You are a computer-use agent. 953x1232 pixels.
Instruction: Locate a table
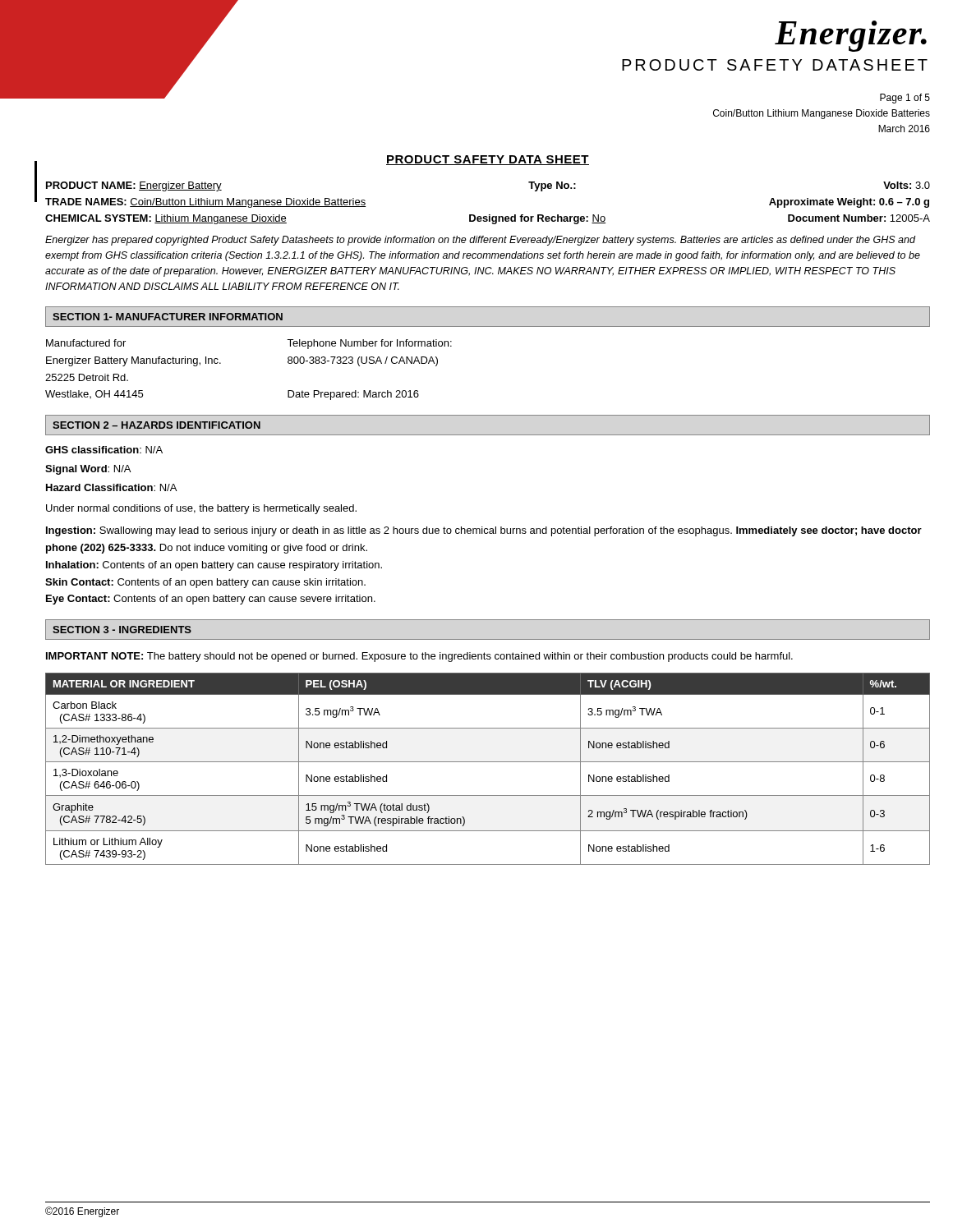coord(488,769)
